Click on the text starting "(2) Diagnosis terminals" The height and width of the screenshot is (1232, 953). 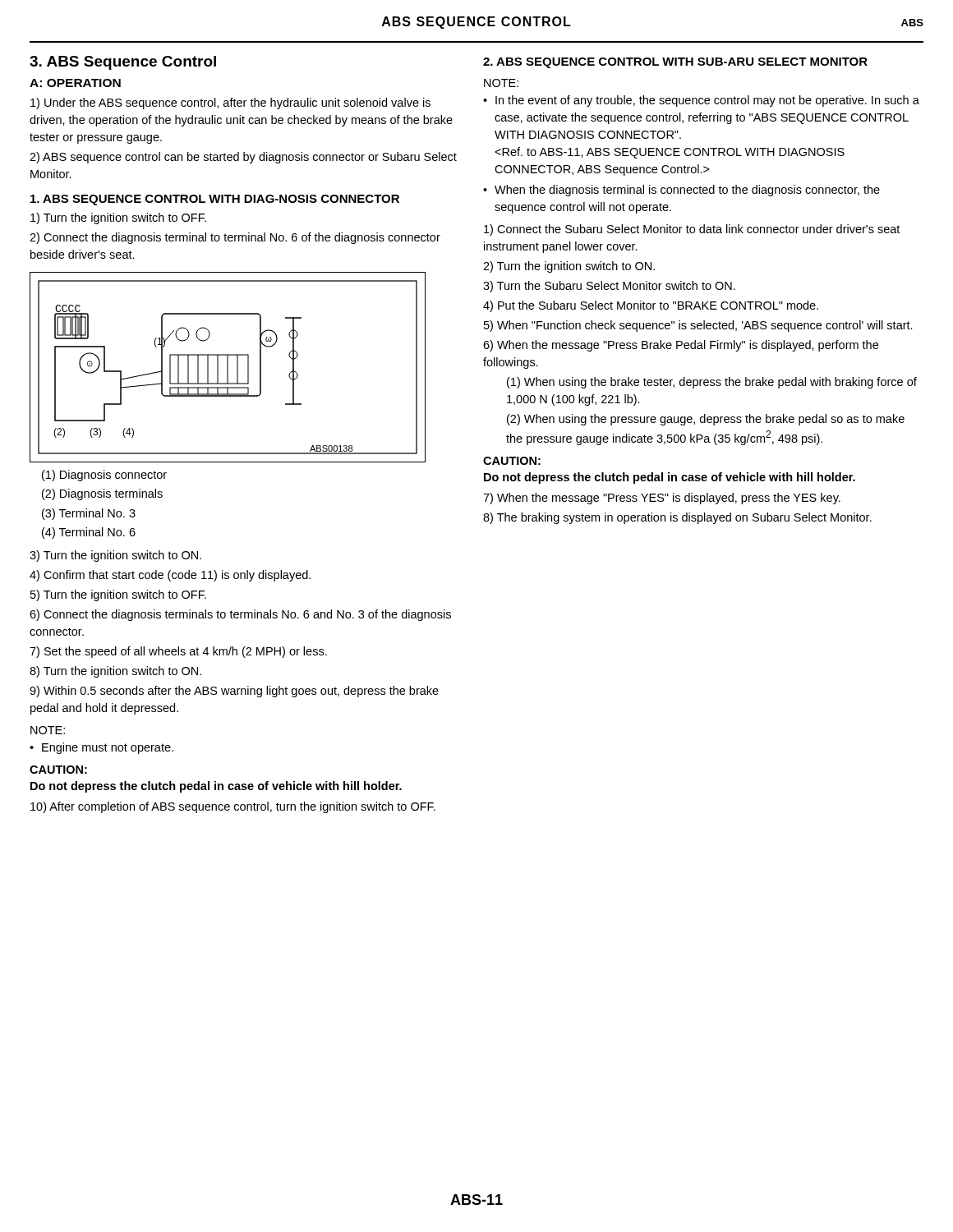click(102, 494)
